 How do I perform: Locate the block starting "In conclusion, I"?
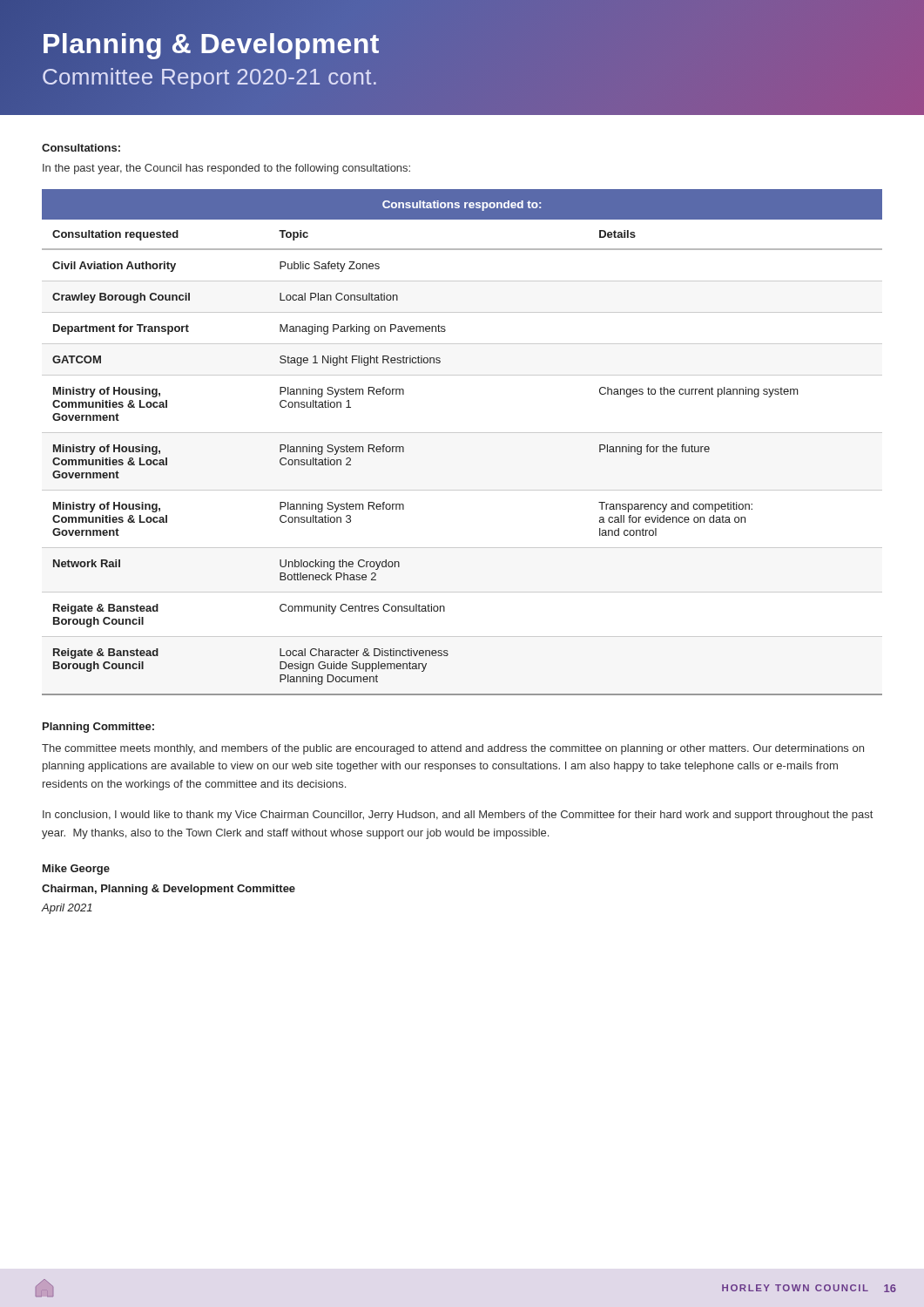[x=457, y=823]
